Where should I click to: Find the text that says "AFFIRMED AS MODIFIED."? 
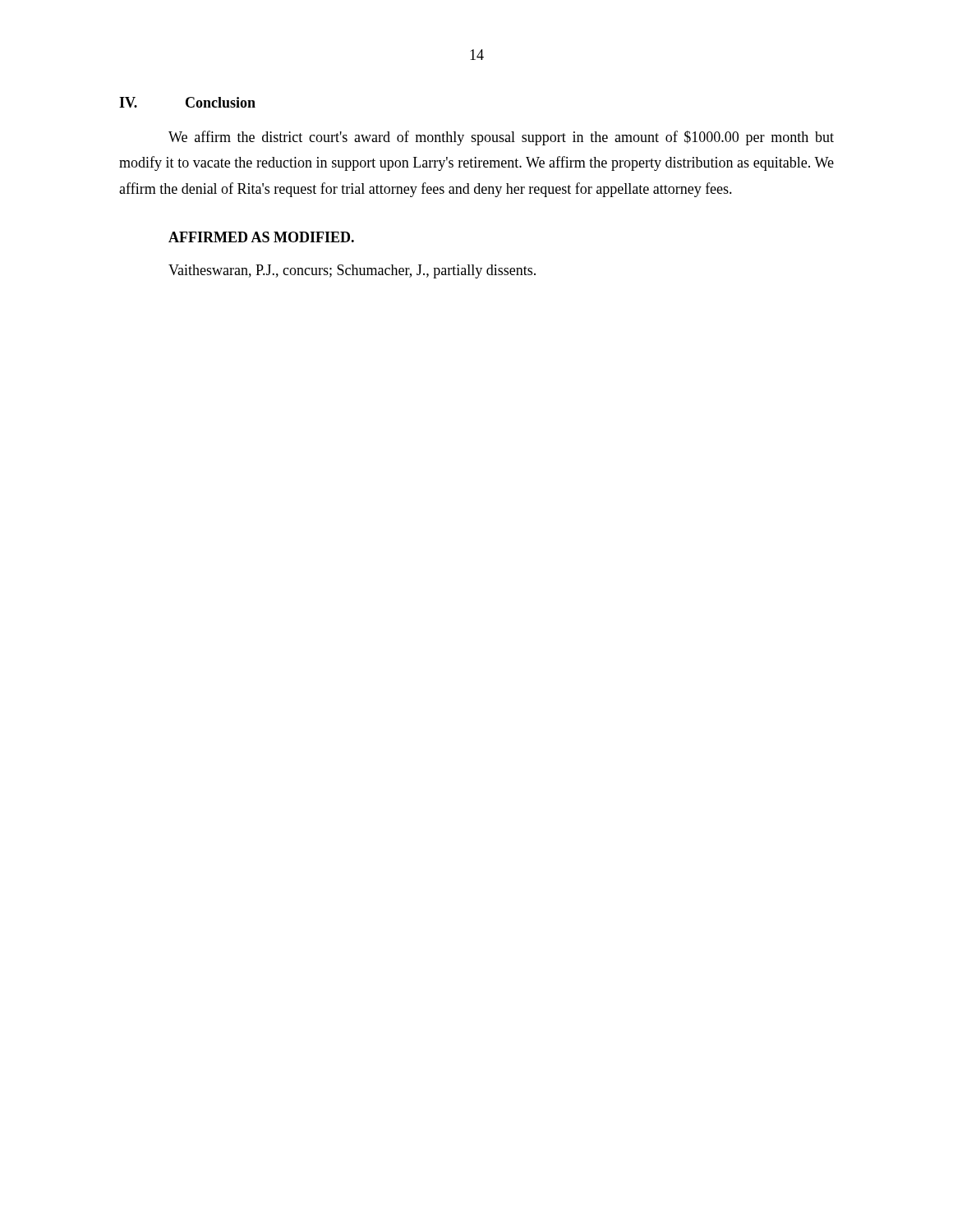tap(261, 237)
